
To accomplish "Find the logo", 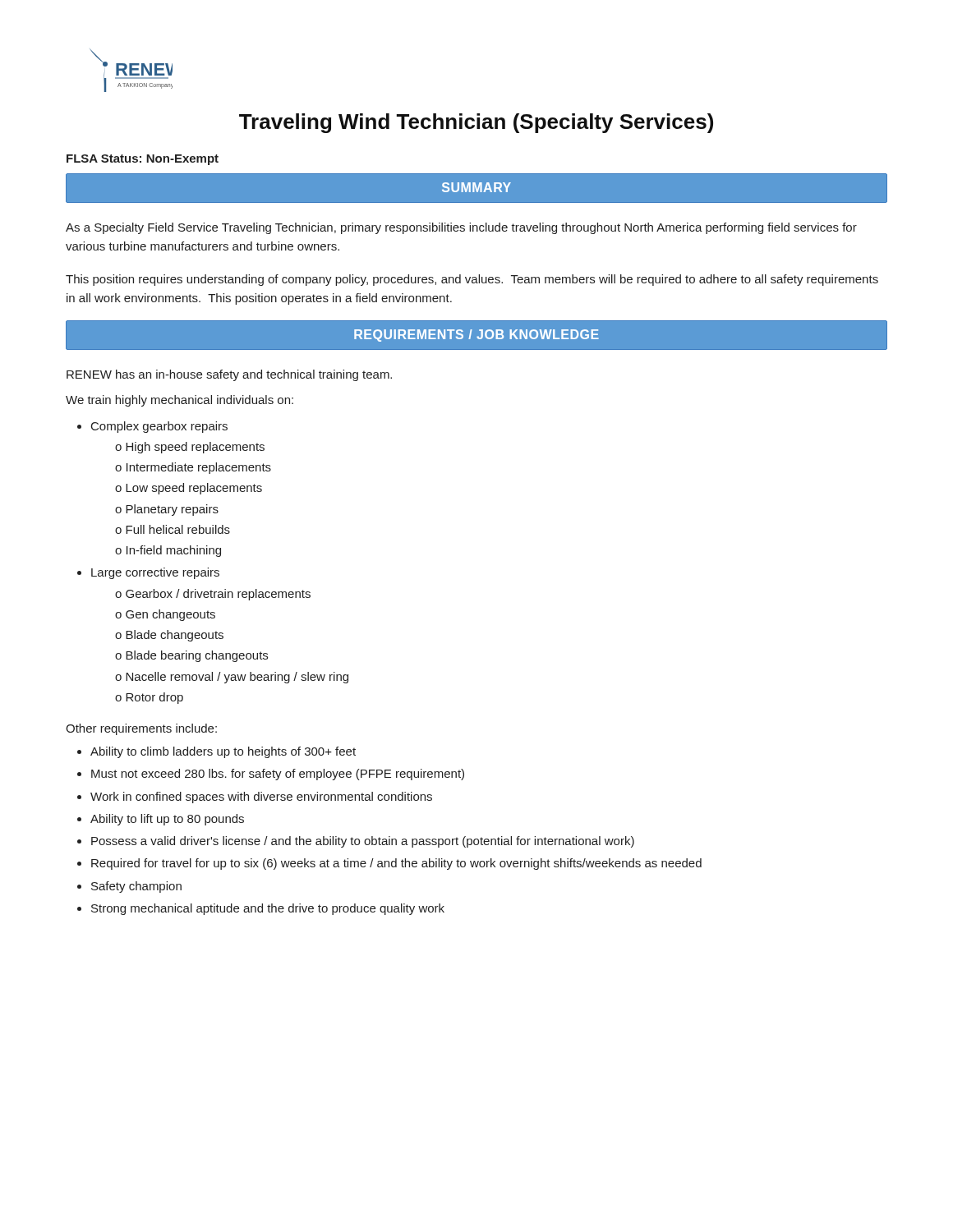I will tap(476, 67).
